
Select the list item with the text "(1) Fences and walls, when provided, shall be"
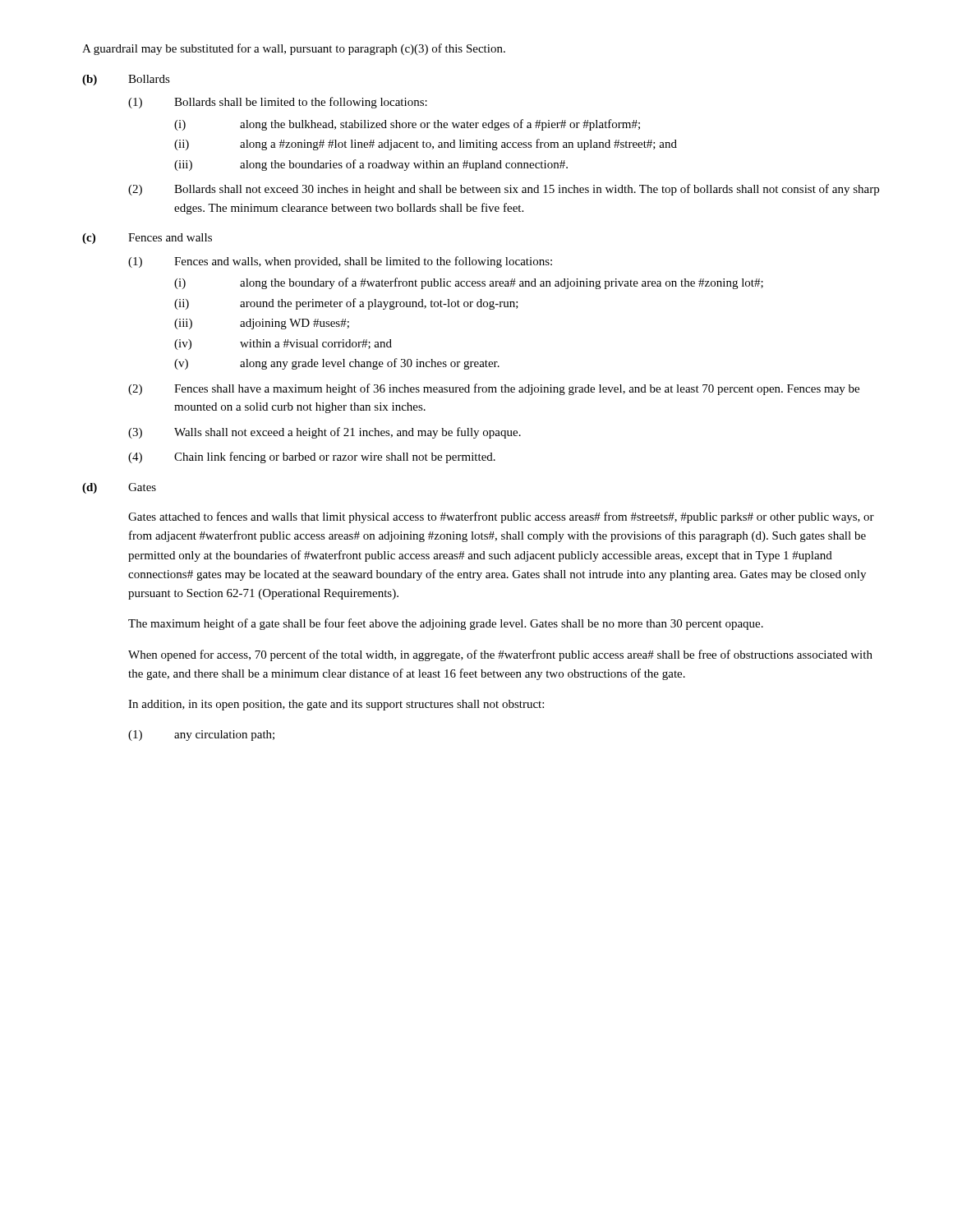[341, 261]
